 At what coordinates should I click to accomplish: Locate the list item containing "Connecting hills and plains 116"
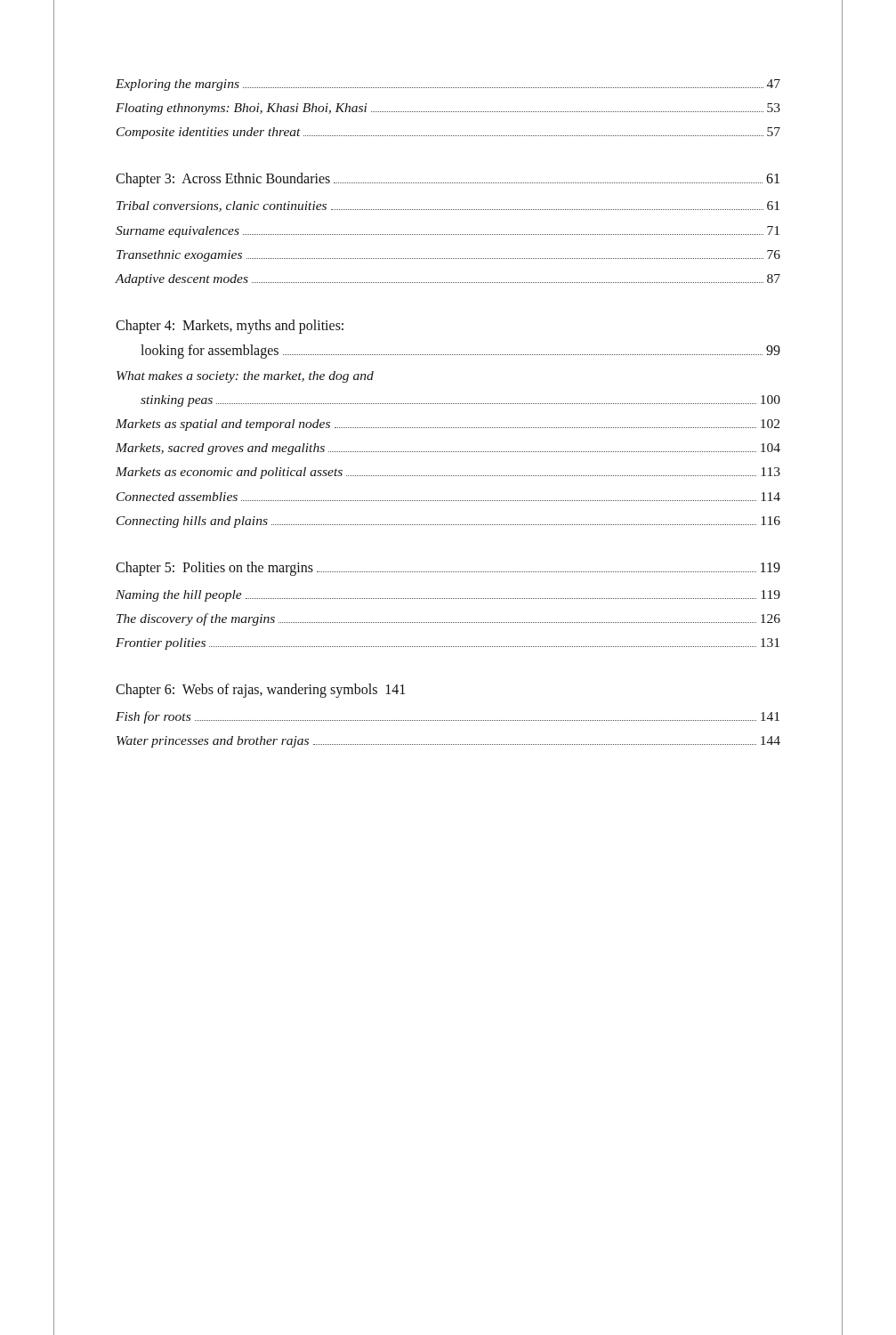(448, 520)
